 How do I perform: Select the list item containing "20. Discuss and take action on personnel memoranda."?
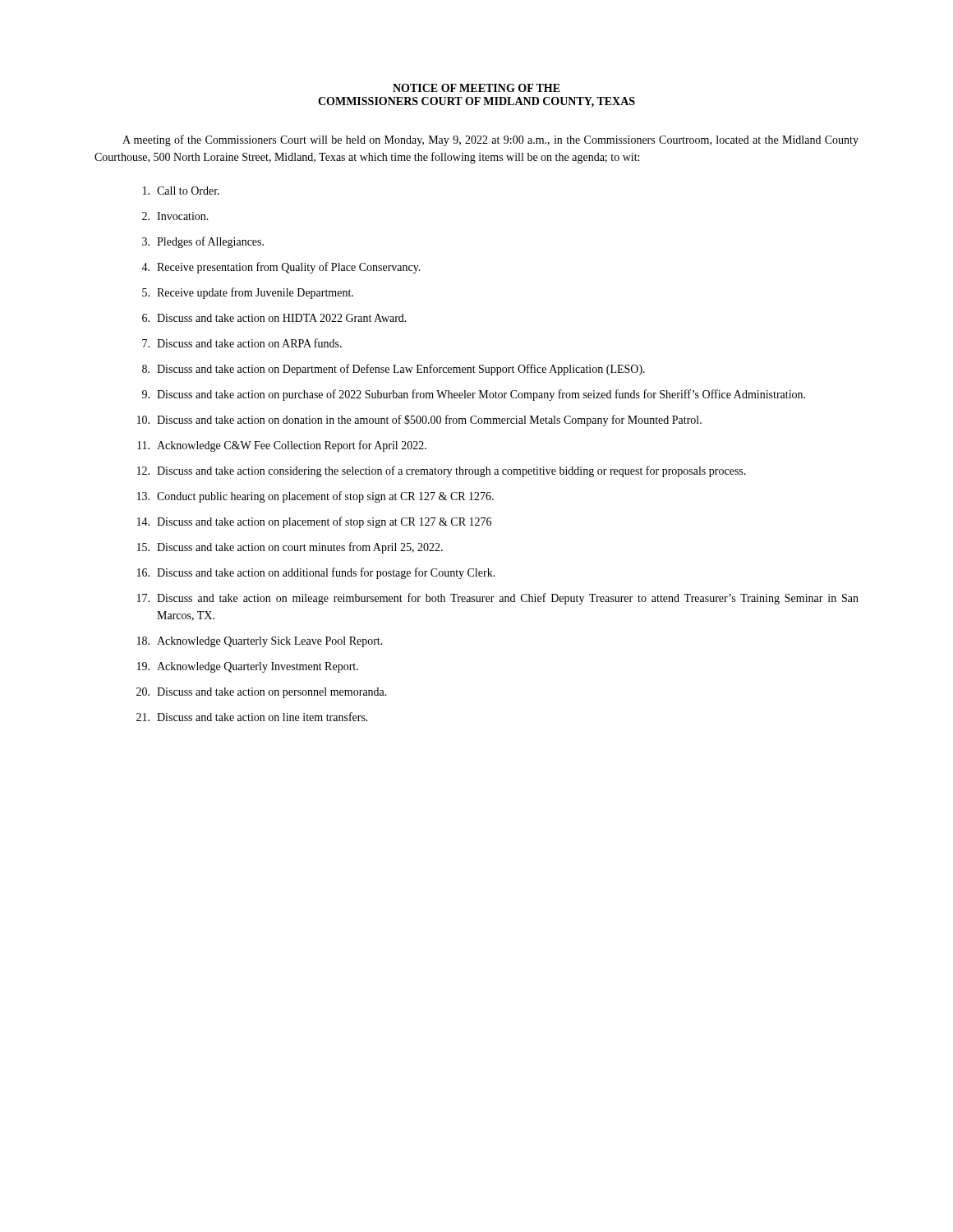[262, 693]
